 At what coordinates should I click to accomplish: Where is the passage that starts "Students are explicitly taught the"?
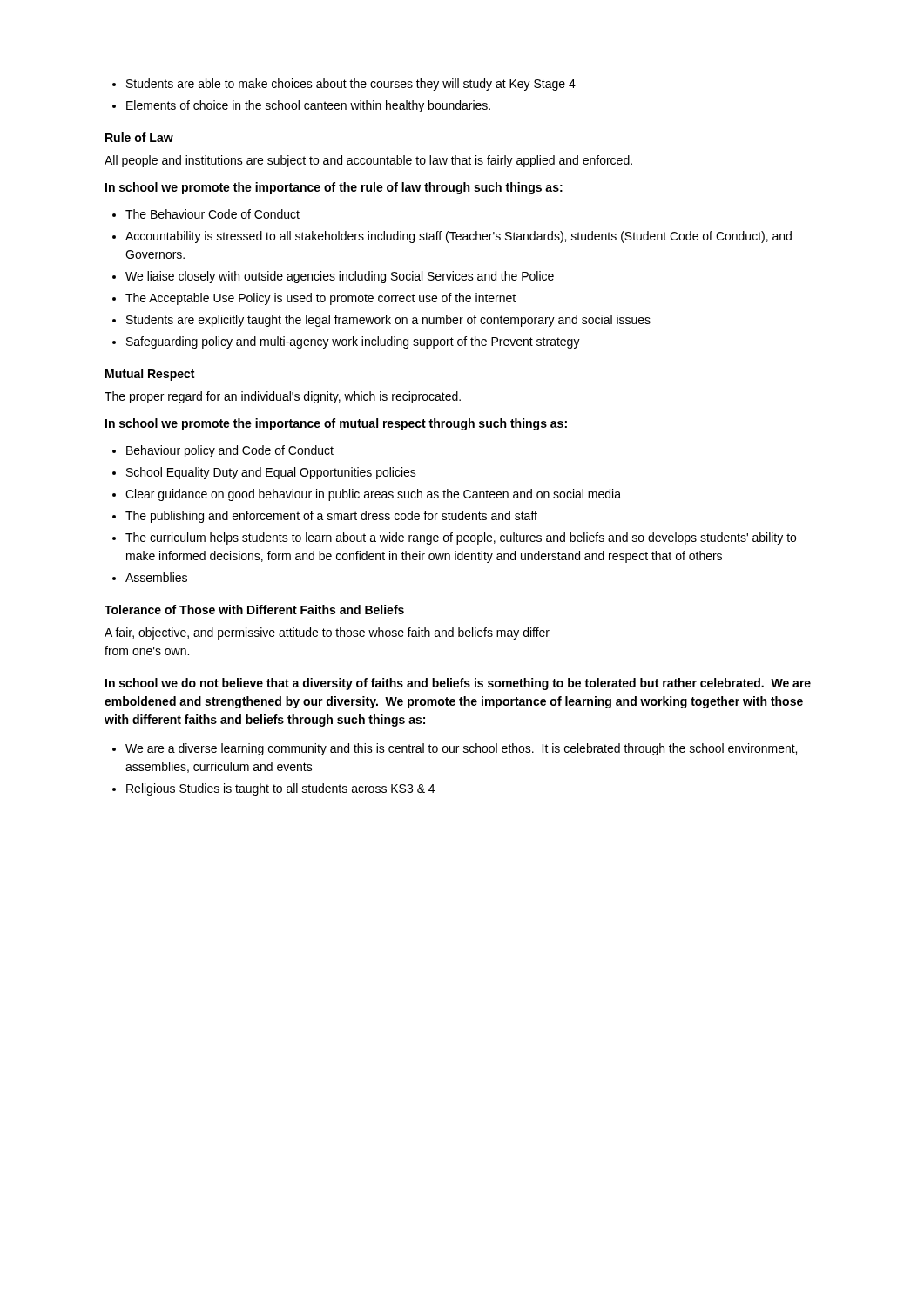[x=472, y=320]
